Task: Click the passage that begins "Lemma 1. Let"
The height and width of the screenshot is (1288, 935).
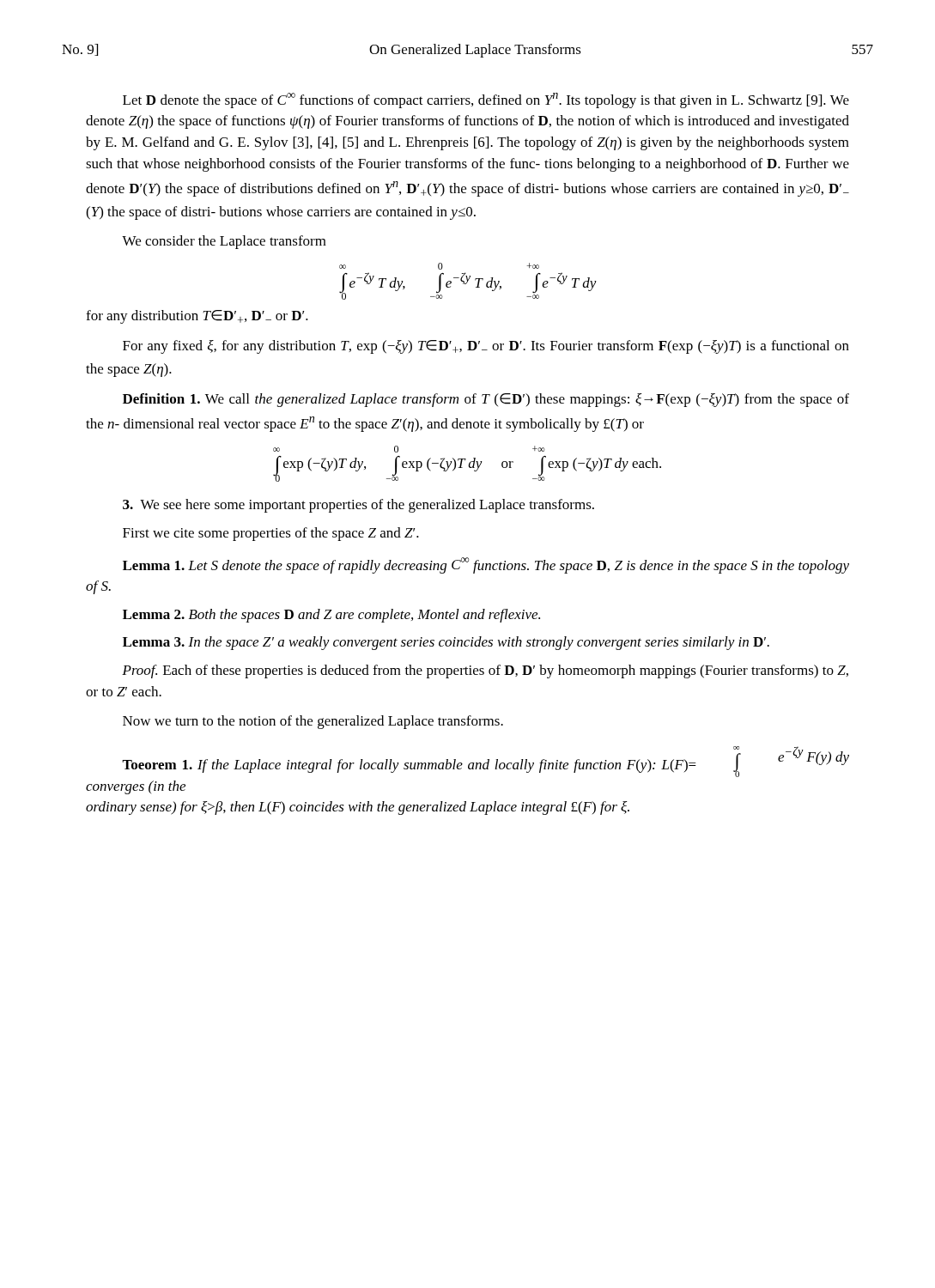Action: coord(468,574)
